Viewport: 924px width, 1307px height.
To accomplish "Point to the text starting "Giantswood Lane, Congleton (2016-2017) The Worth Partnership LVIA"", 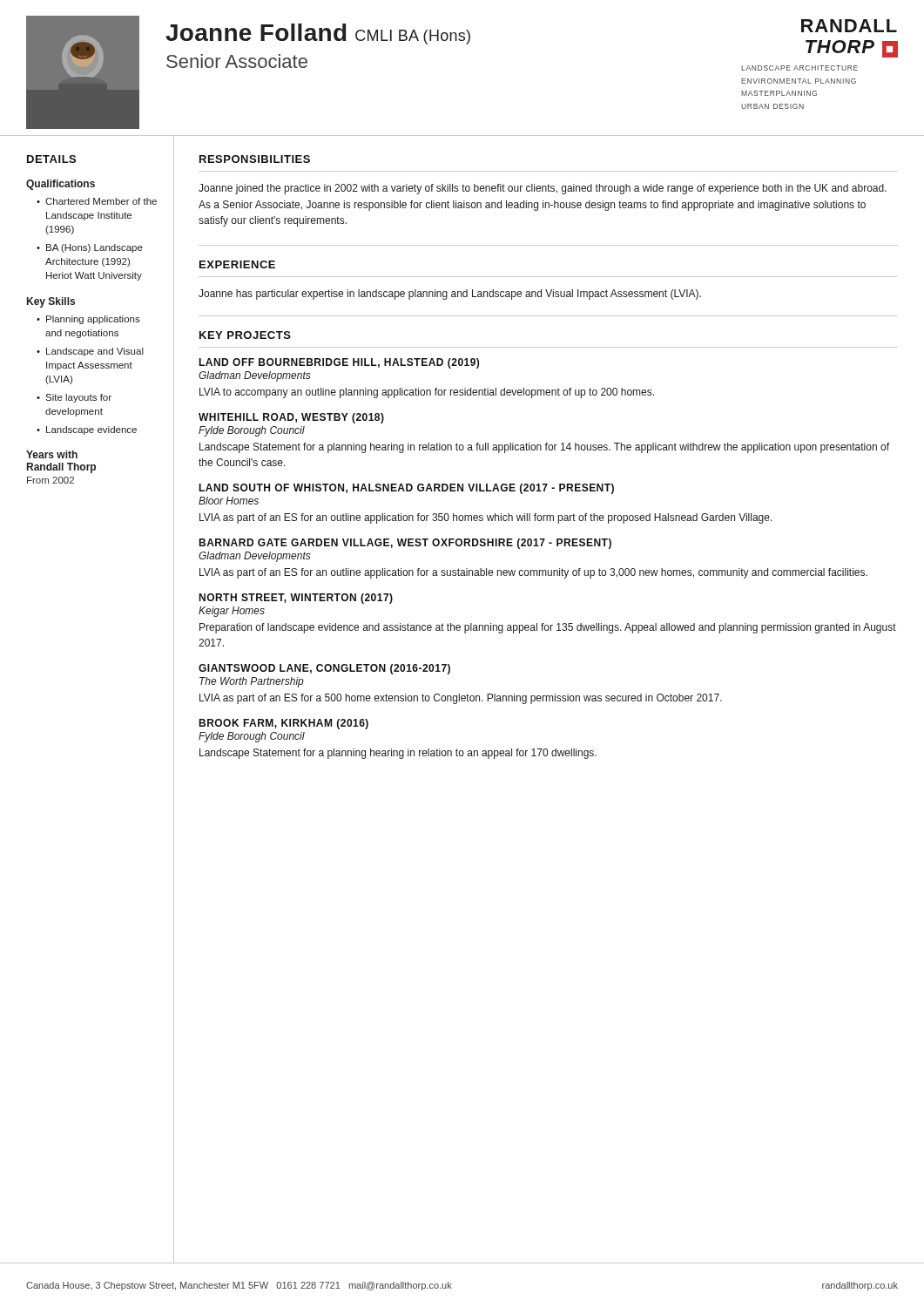I will coord(548,684).
